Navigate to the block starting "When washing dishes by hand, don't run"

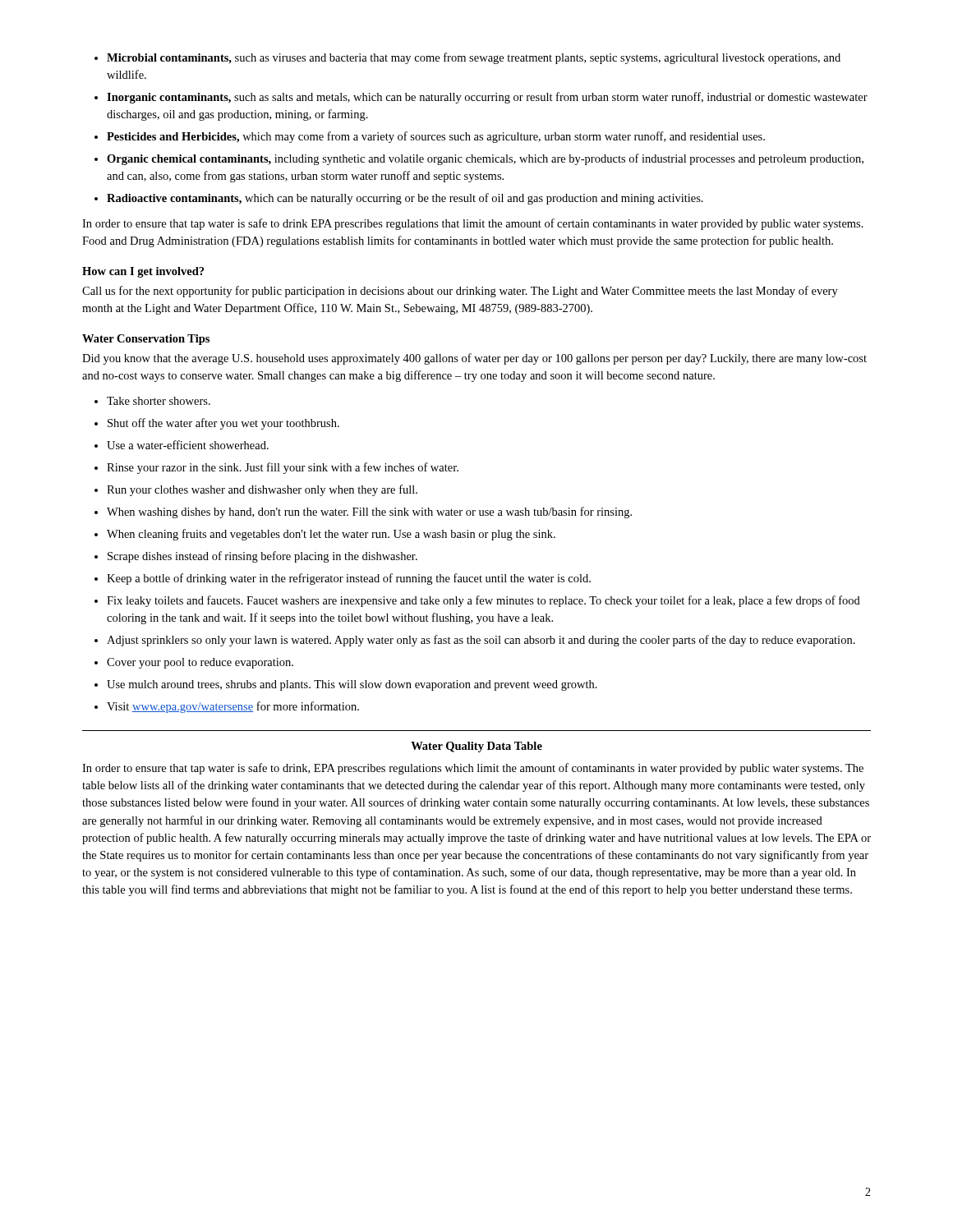(370, 512)
